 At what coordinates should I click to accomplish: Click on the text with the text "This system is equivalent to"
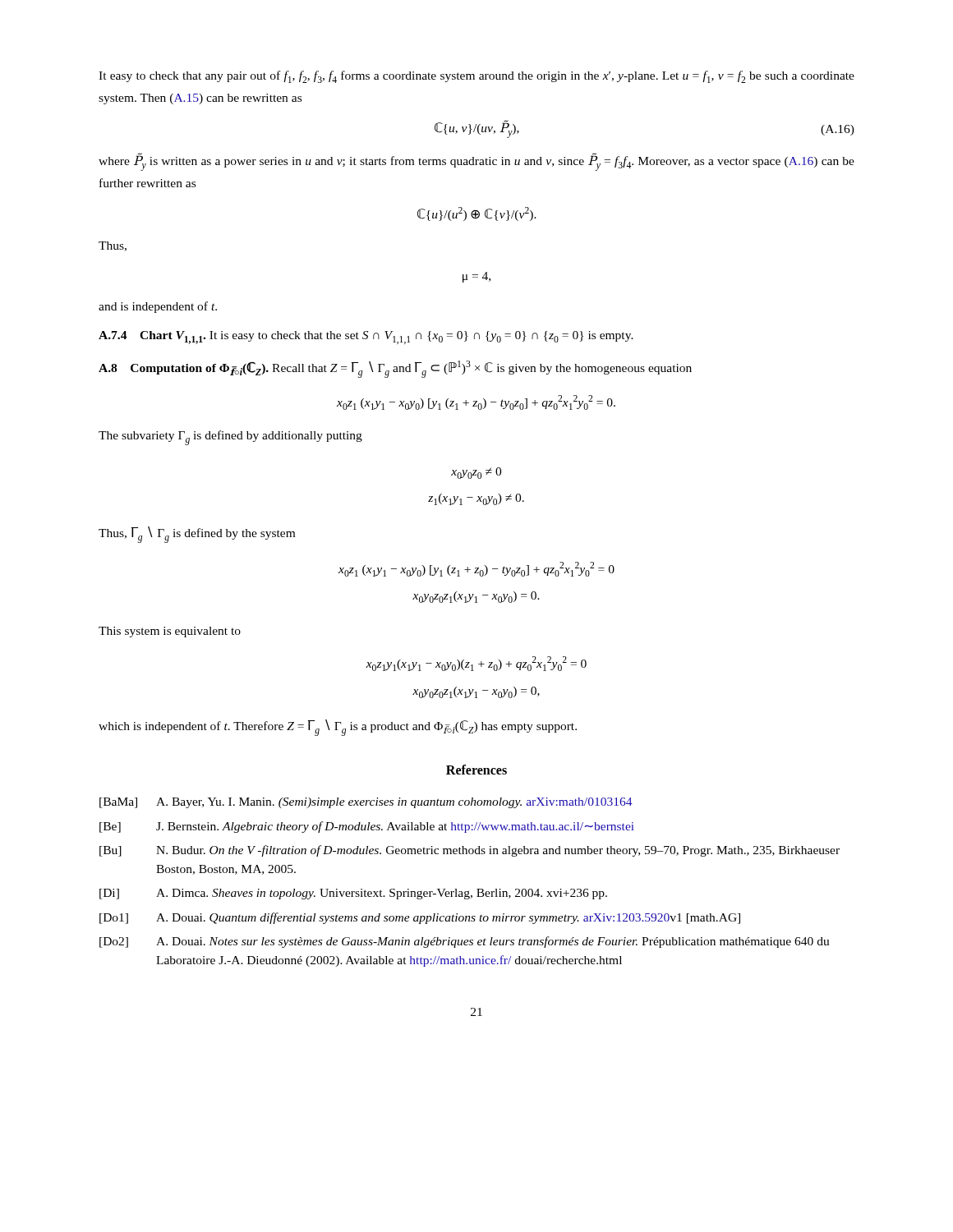click(x=170, y=632)
